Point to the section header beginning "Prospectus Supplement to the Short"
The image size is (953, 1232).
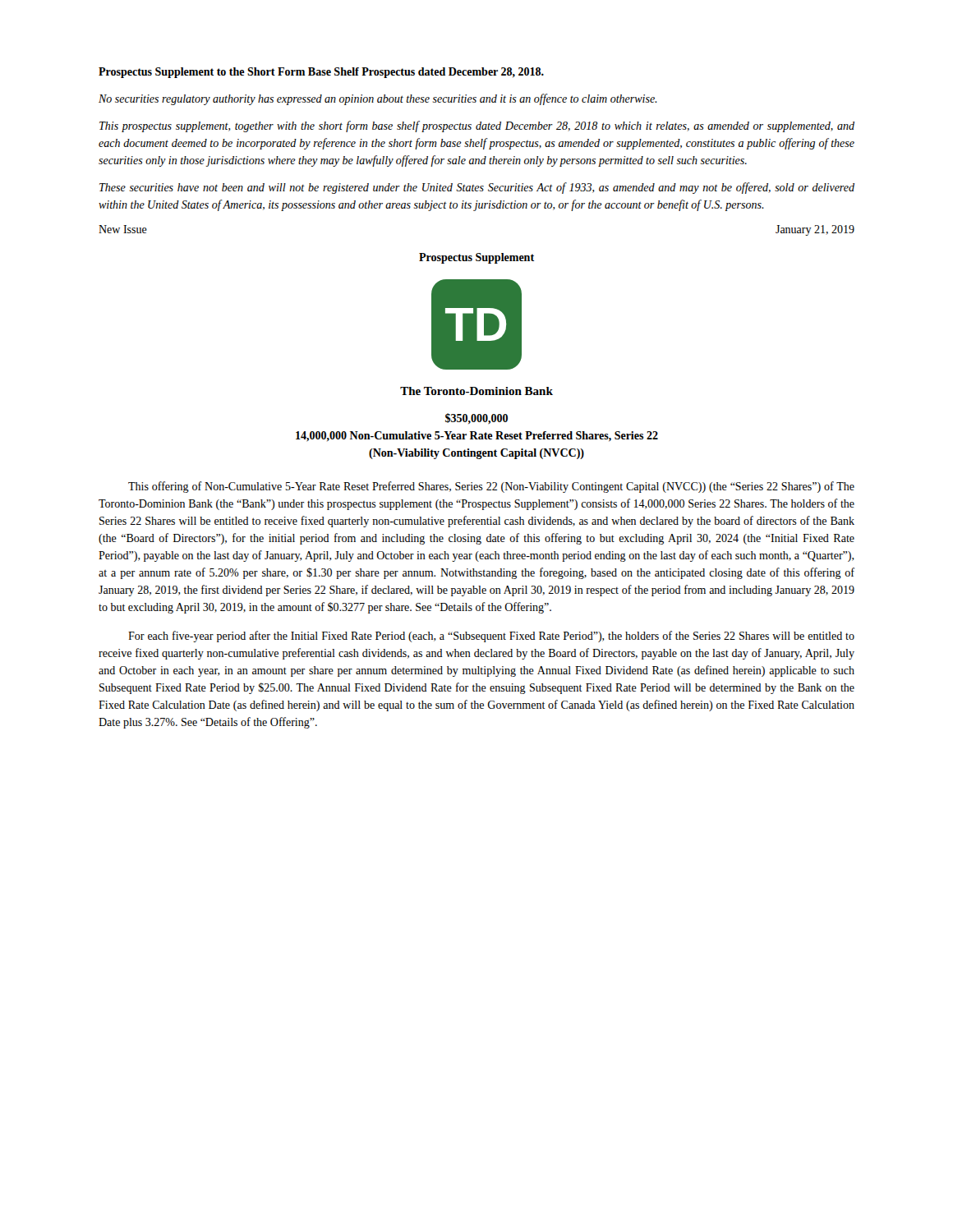[321, 72]
